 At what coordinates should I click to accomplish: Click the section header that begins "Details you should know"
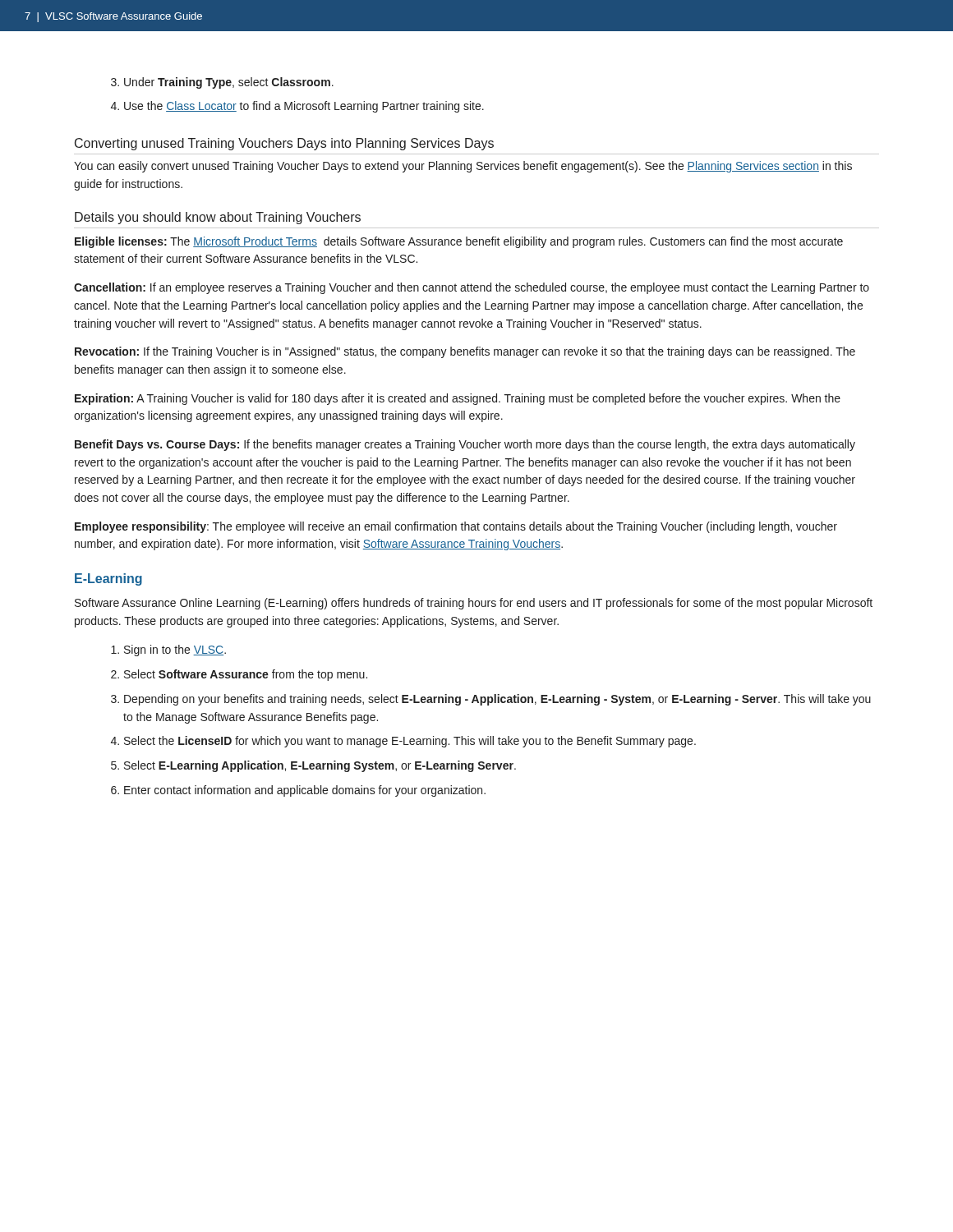(x=218, y=217)
